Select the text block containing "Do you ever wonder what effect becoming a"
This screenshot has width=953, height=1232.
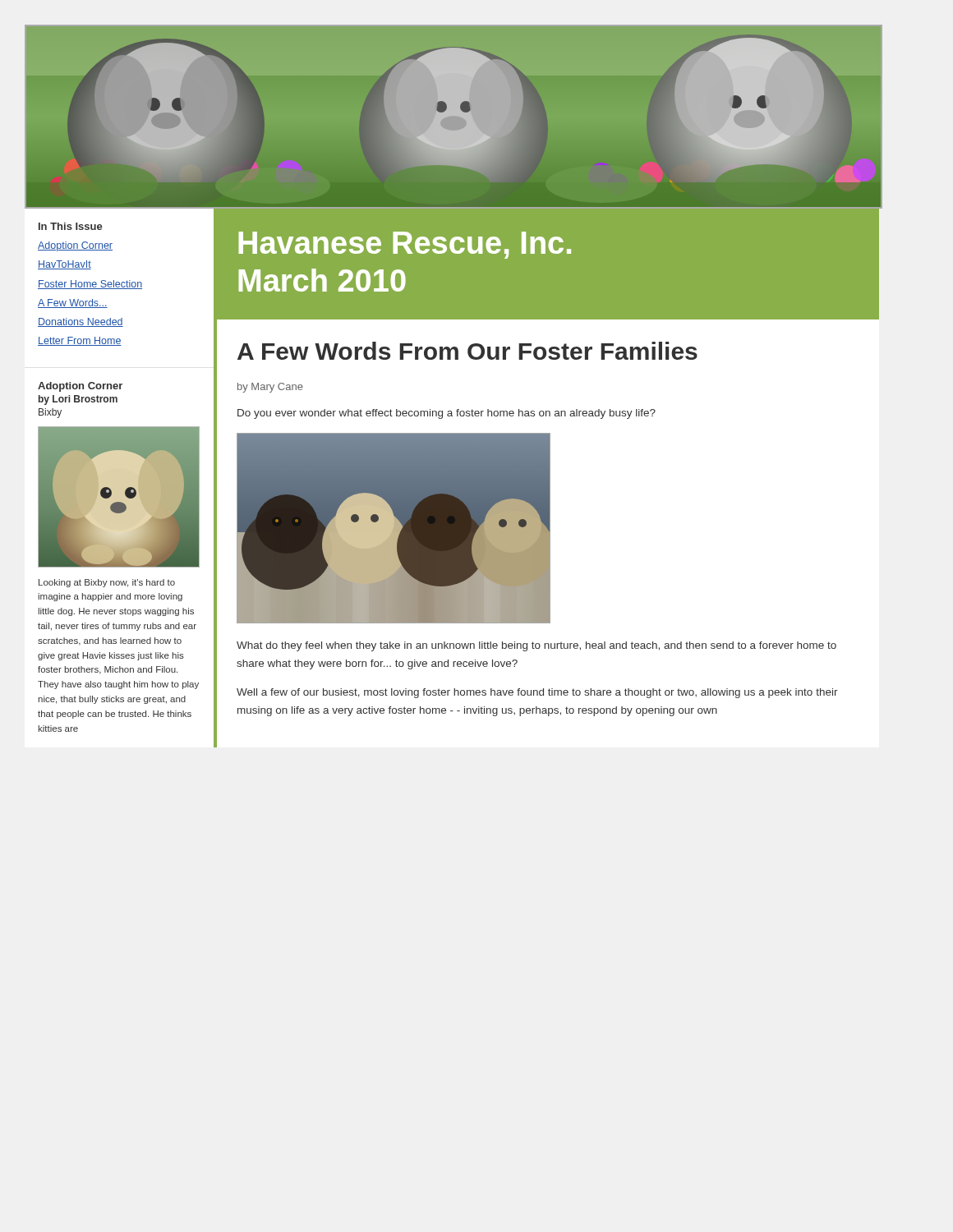446,412
